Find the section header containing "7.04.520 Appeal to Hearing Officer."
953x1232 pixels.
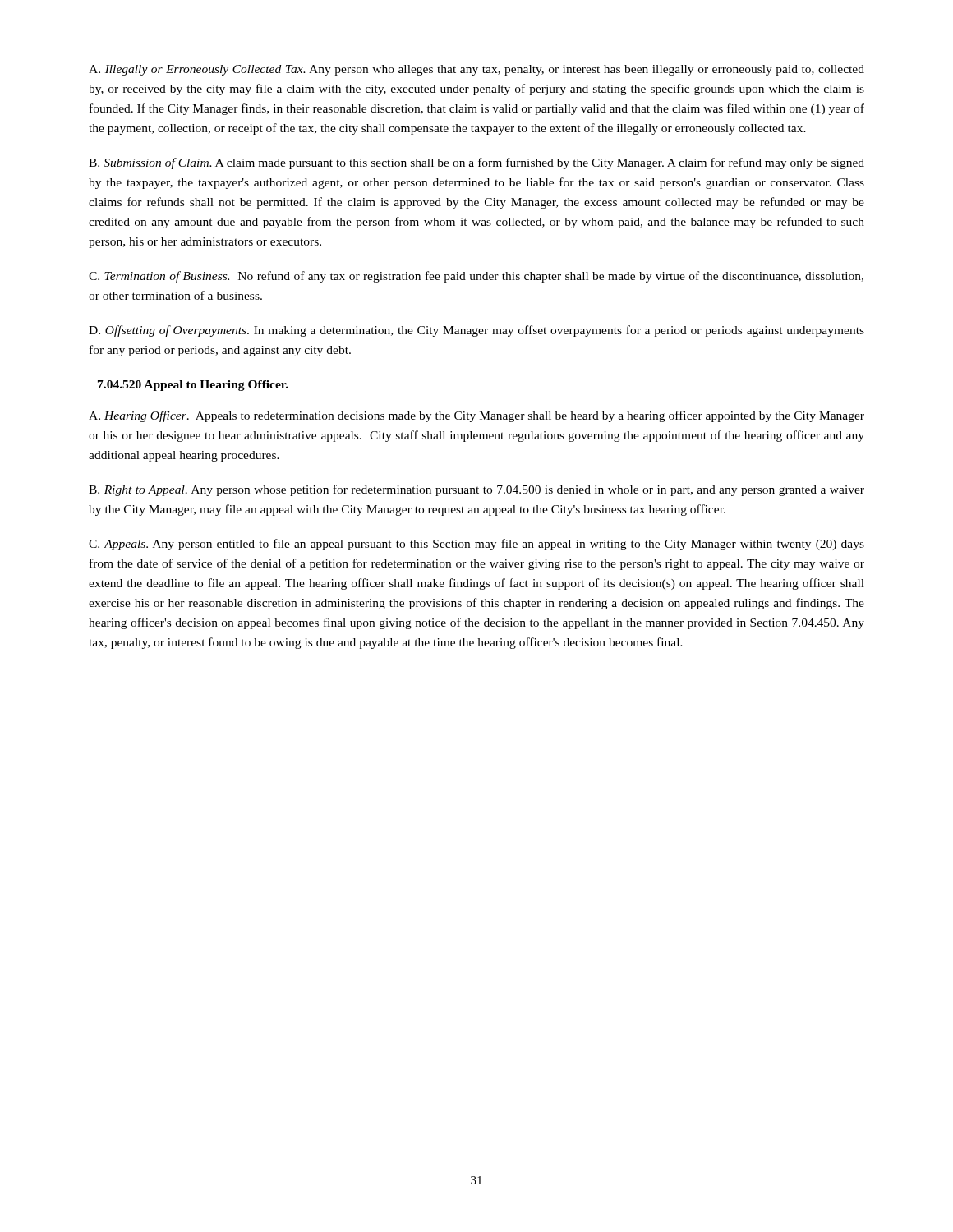tap(193, 384)
